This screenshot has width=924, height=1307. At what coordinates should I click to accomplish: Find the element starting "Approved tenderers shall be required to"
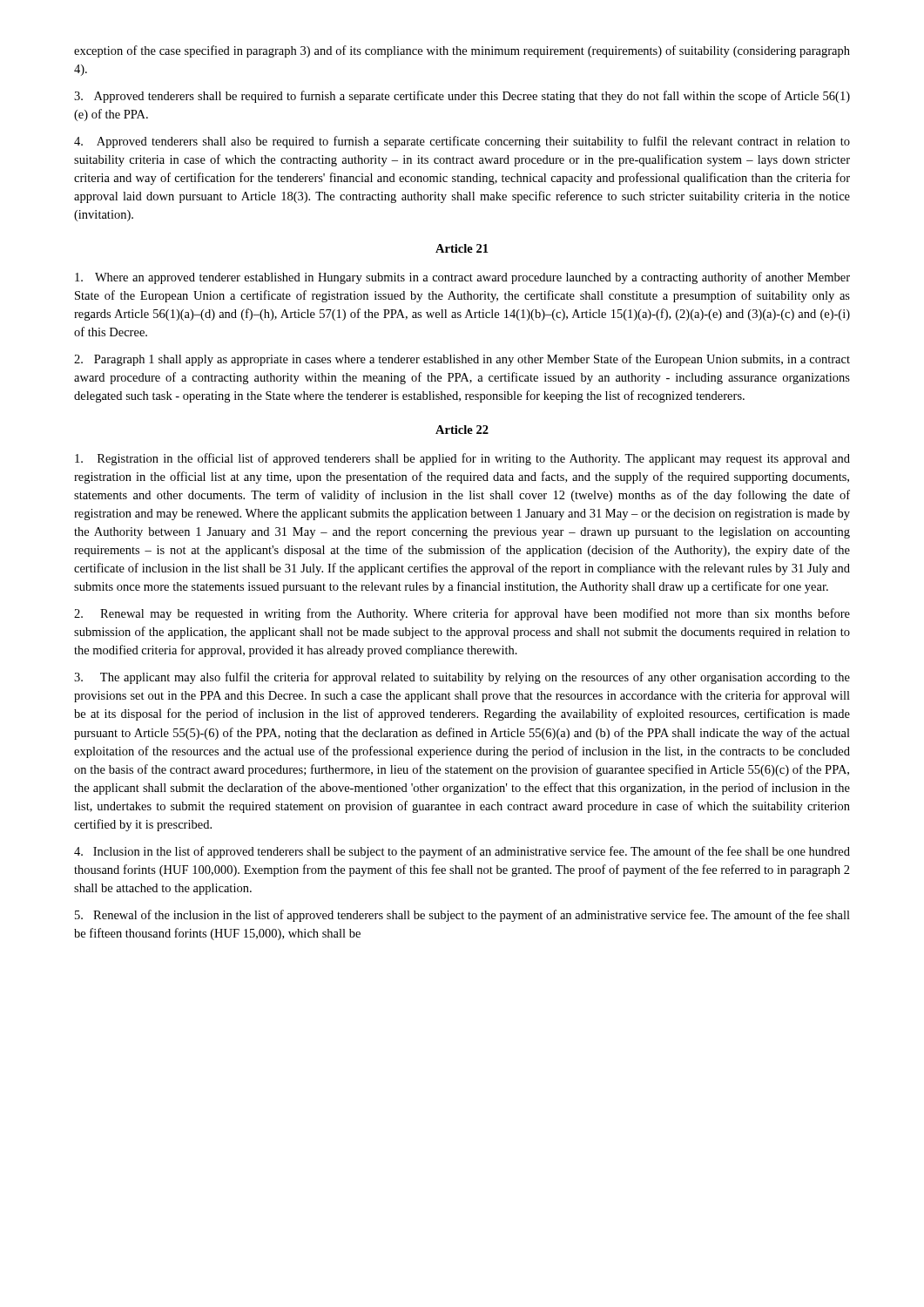tap(462, 105)
